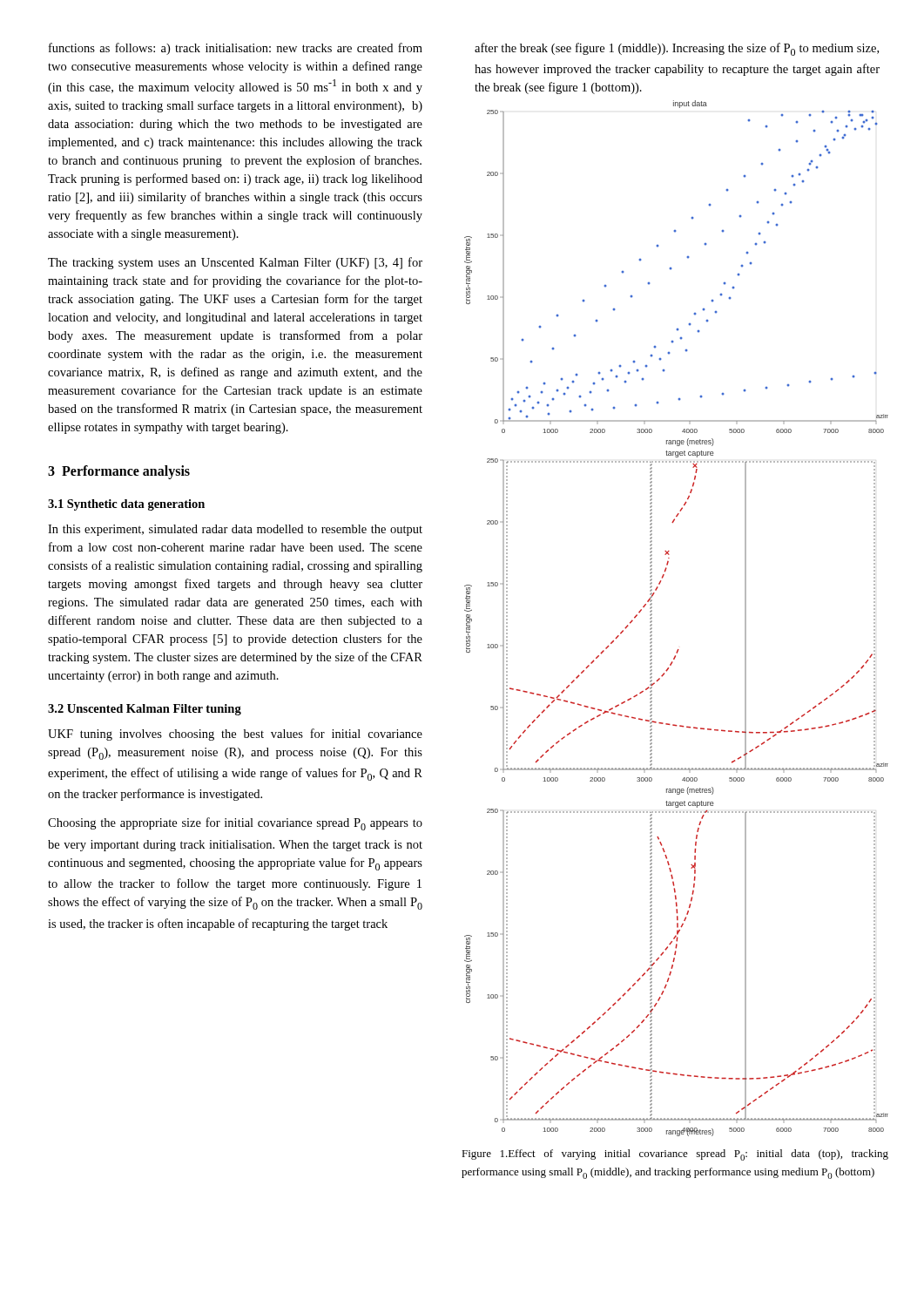Click the section header that begins "3.2 Unscented Kalman"
Image resolution: width=924 pixels, height=1307 pixels.
pos(144,708)
